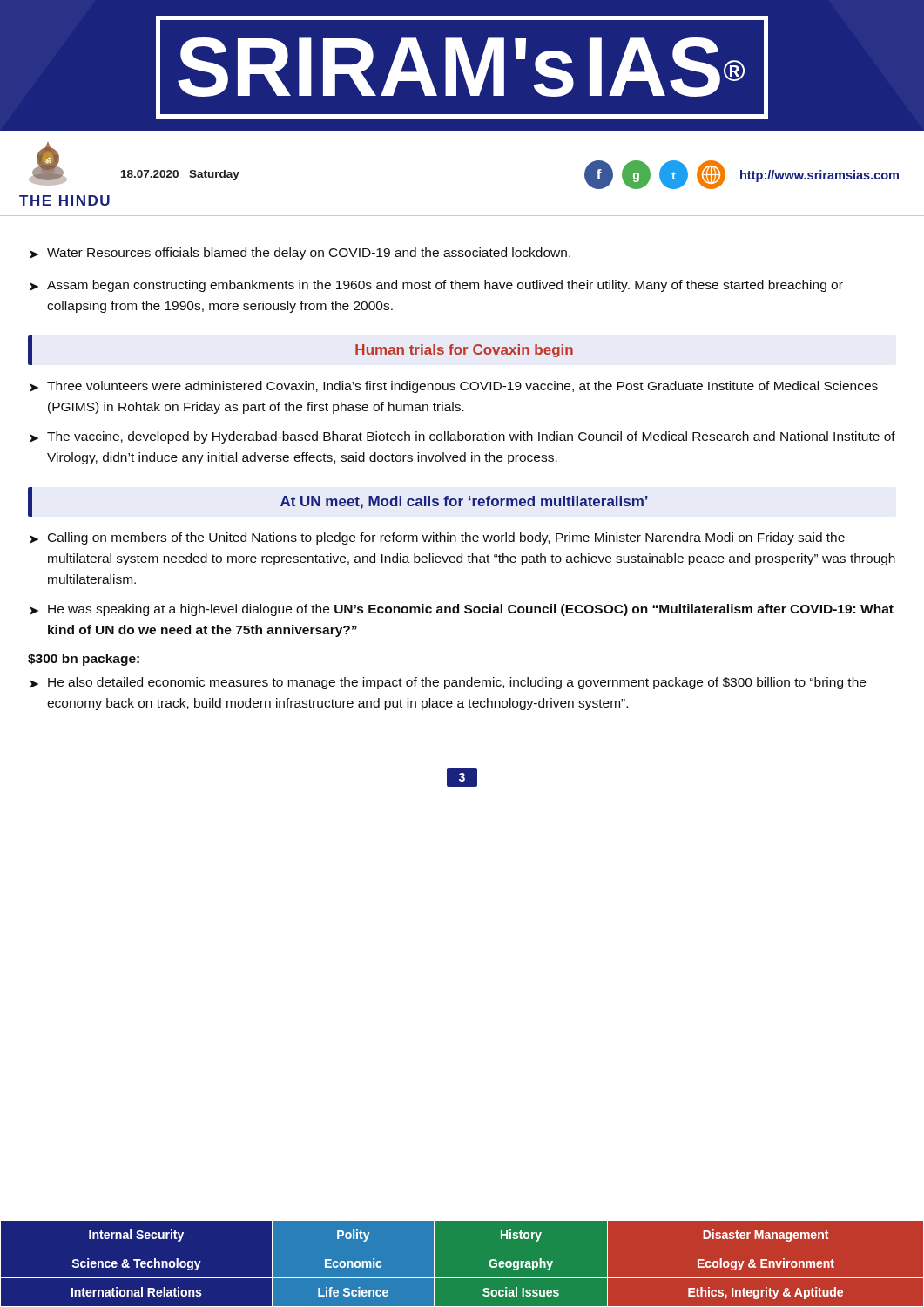Find a table
The width and height of the screenshot is (924, 1307).
click(462, 1263)
